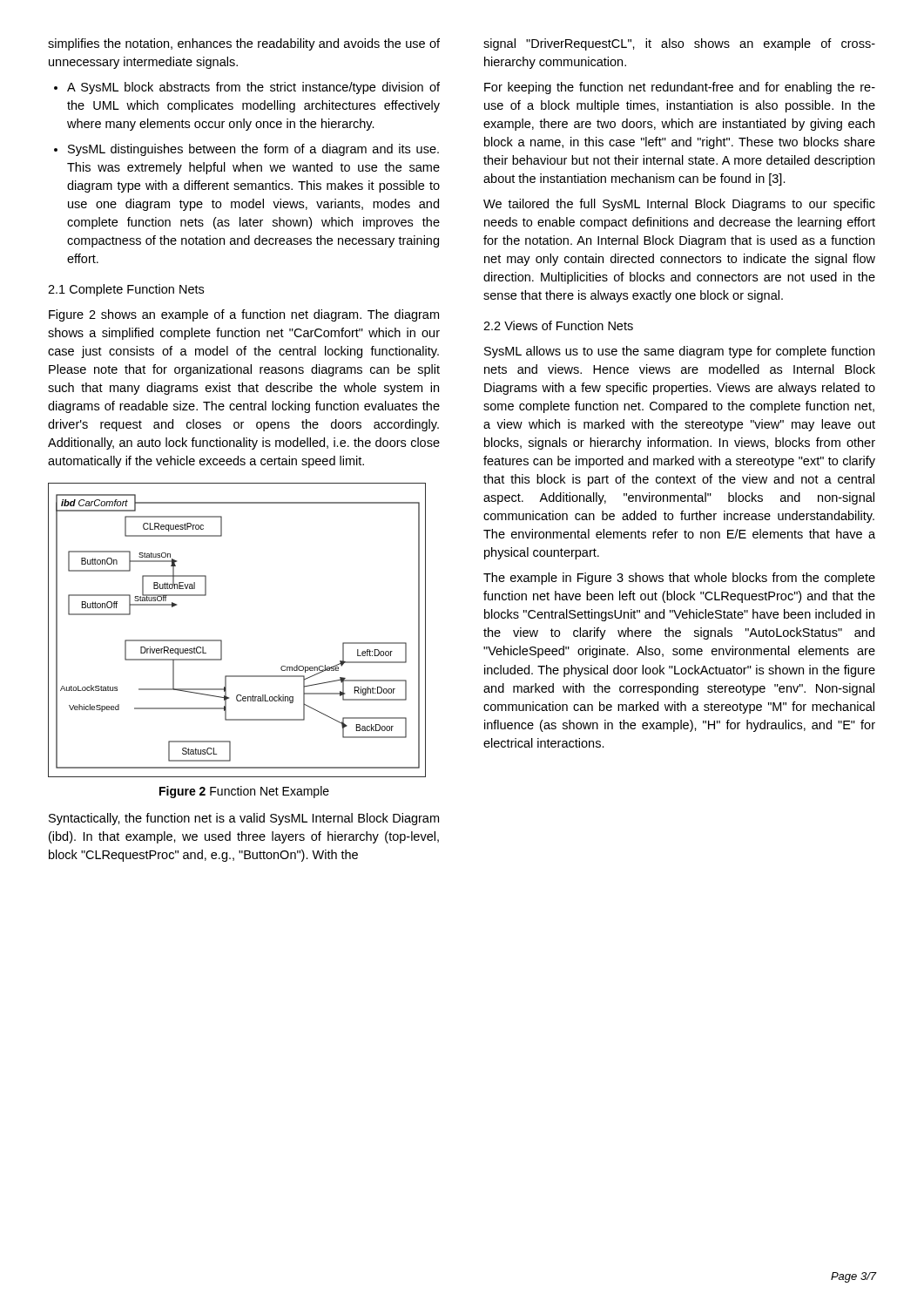Screen dimensions: 1307x924
Task: Find the element starting "2.1 Complete Function Nets"
Action: [126, 290]
